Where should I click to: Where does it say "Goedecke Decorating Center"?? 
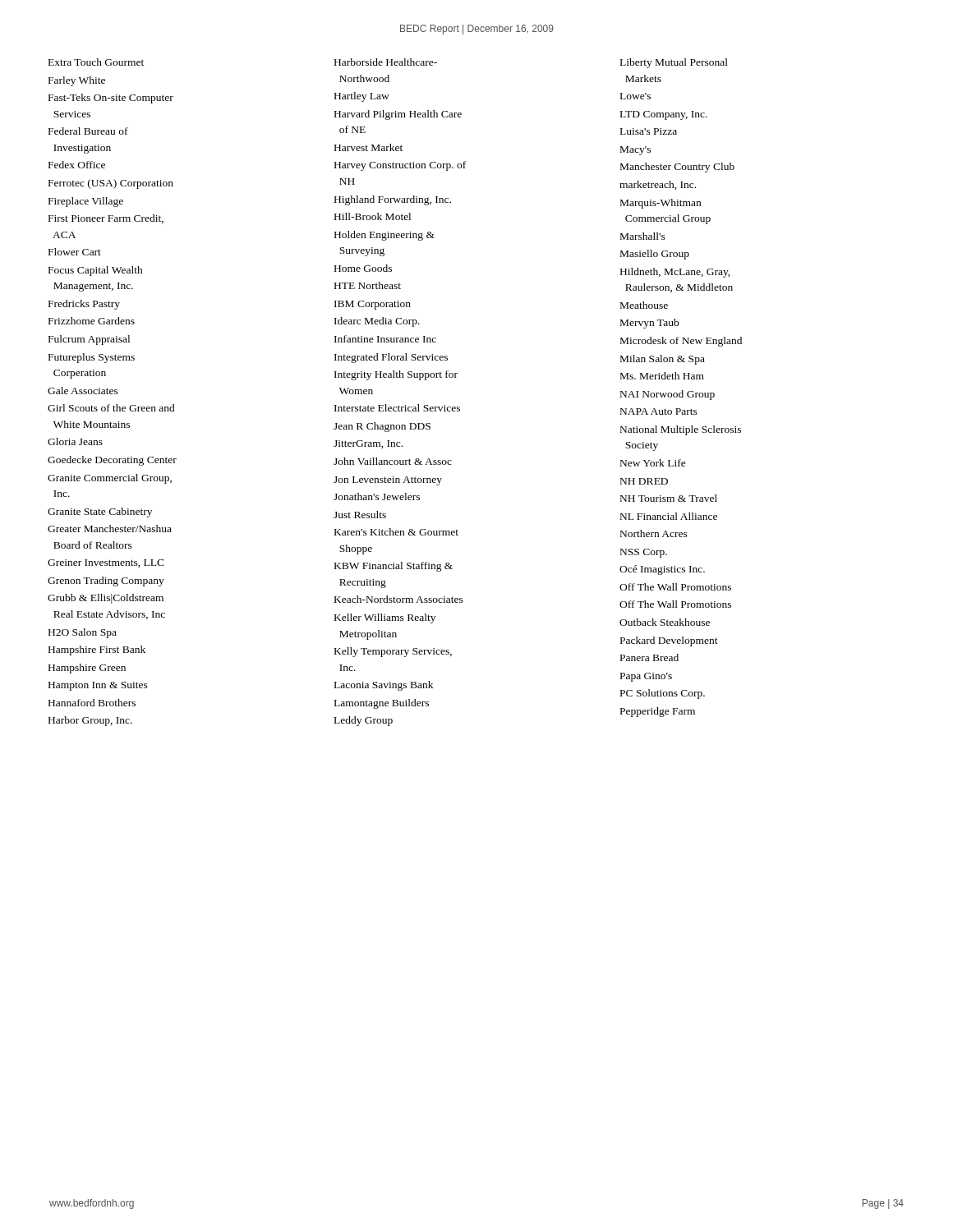pyautogui.click(x=112, y=460)
